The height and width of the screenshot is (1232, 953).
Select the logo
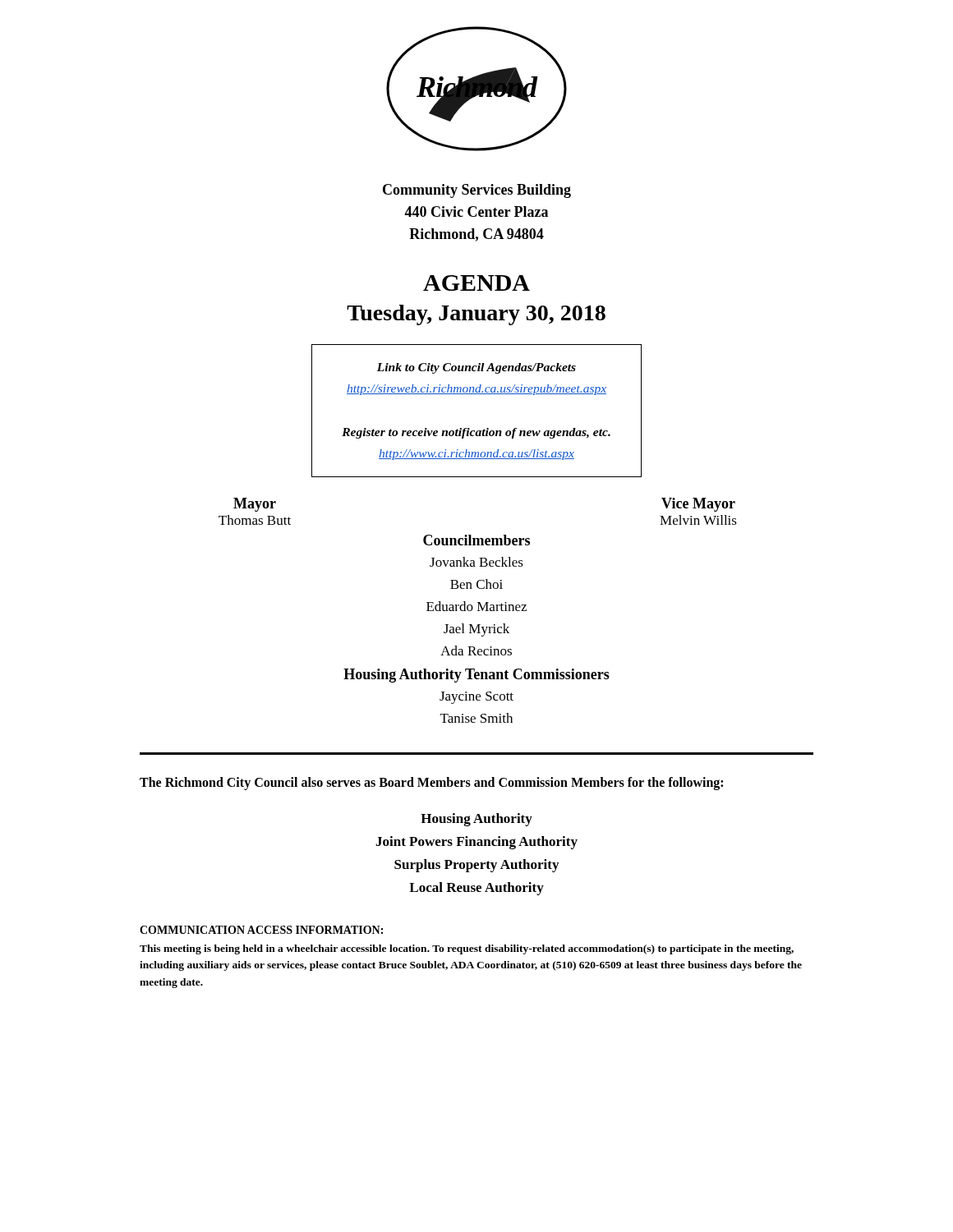[476, 92]
